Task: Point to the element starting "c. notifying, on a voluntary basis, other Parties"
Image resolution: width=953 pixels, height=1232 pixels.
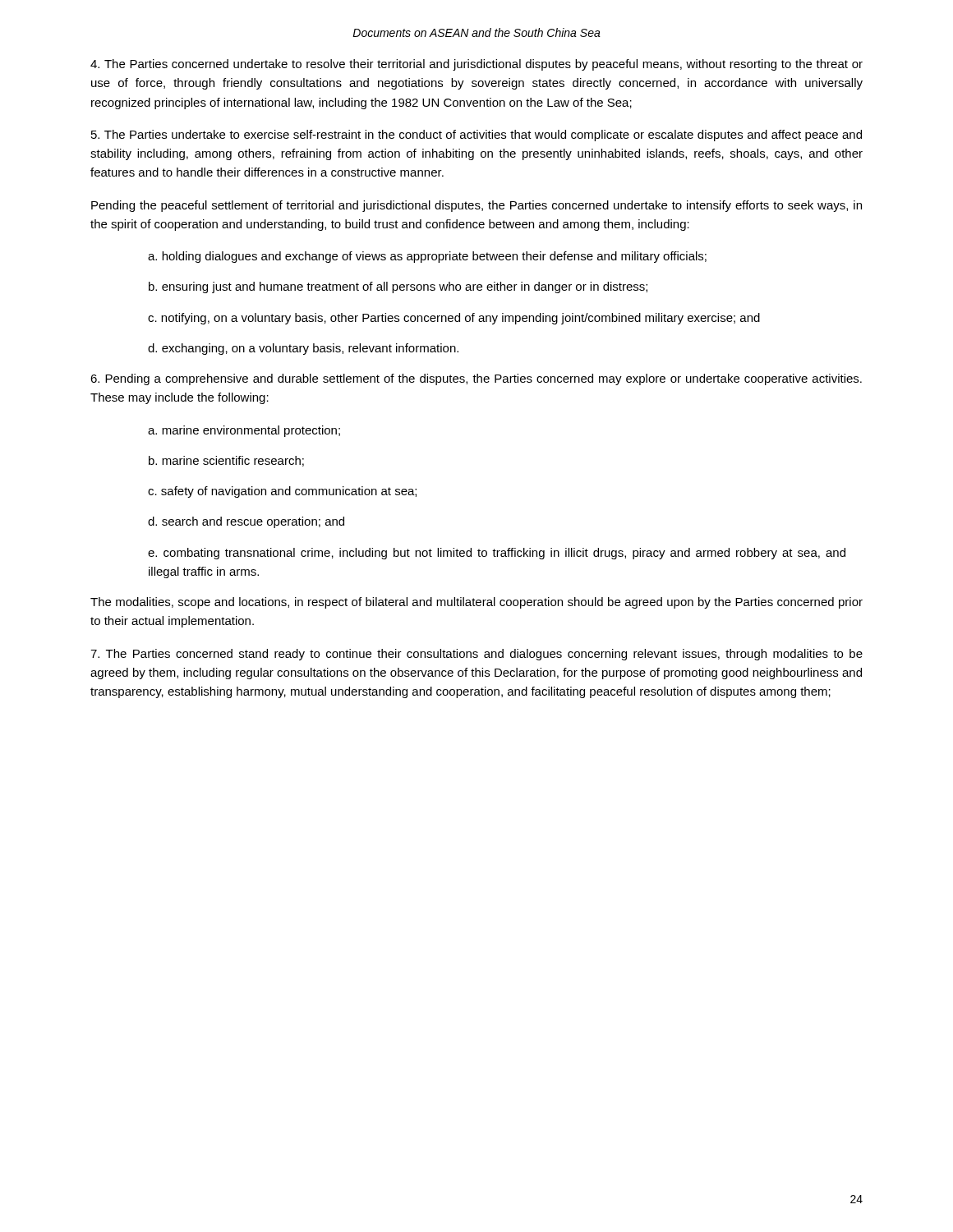Action: click(x=454, y=317)
